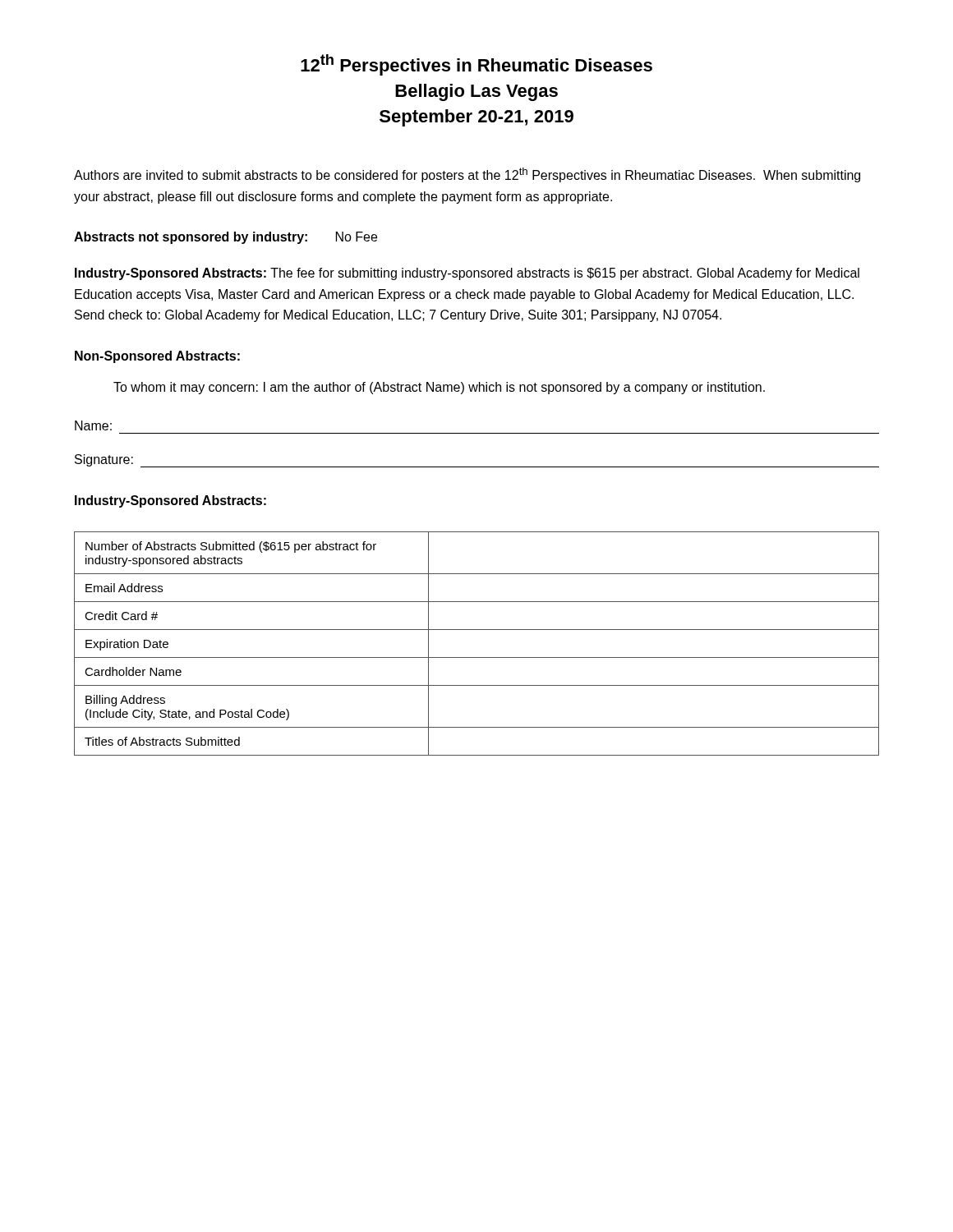This screenshot has width=953, height=1232.
Task: Select the region starting "Non-Sponsored Abstracts:"
Action: [157, 356]
